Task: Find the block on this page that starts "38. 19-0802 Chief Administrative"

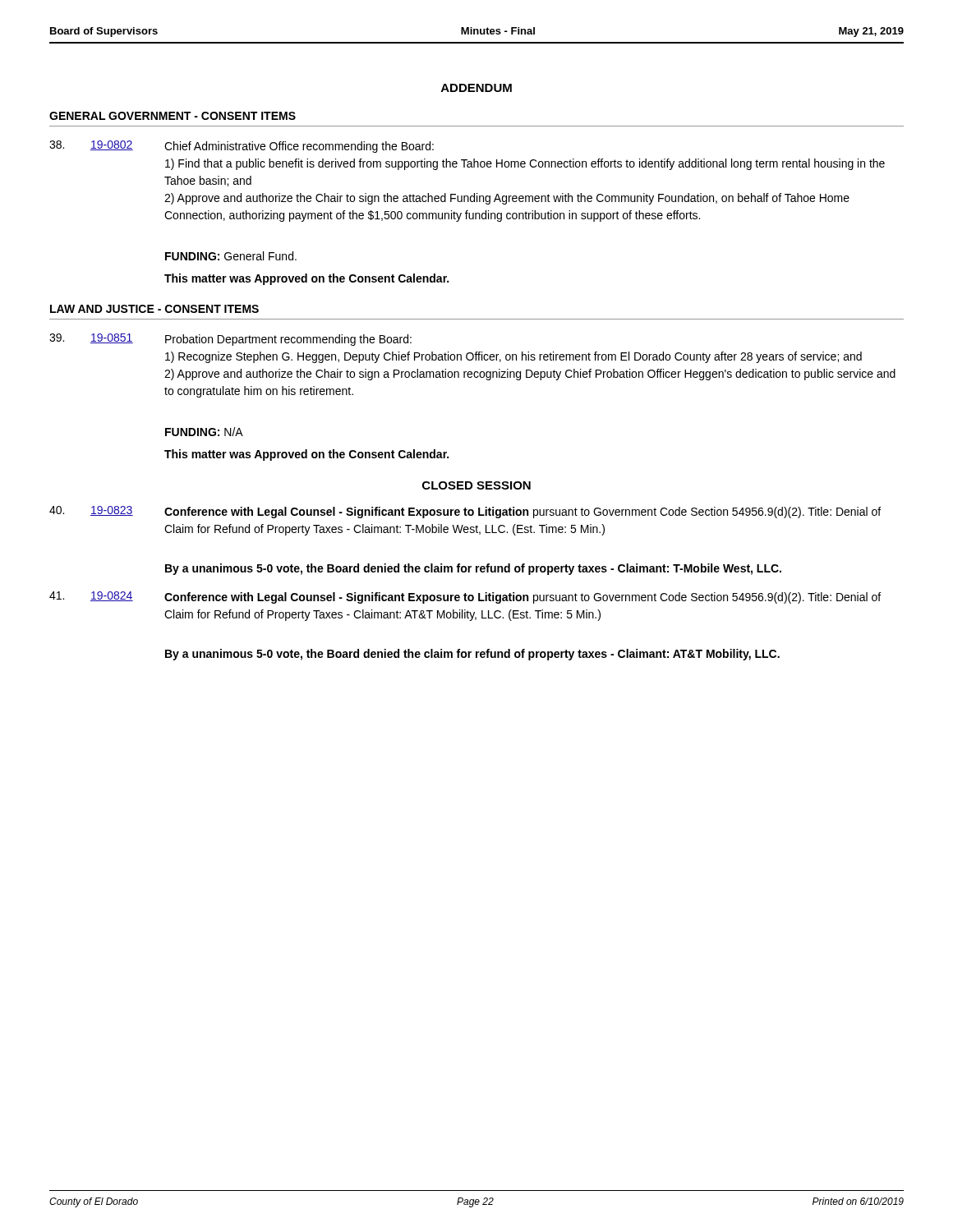Action: coord(476,213)
